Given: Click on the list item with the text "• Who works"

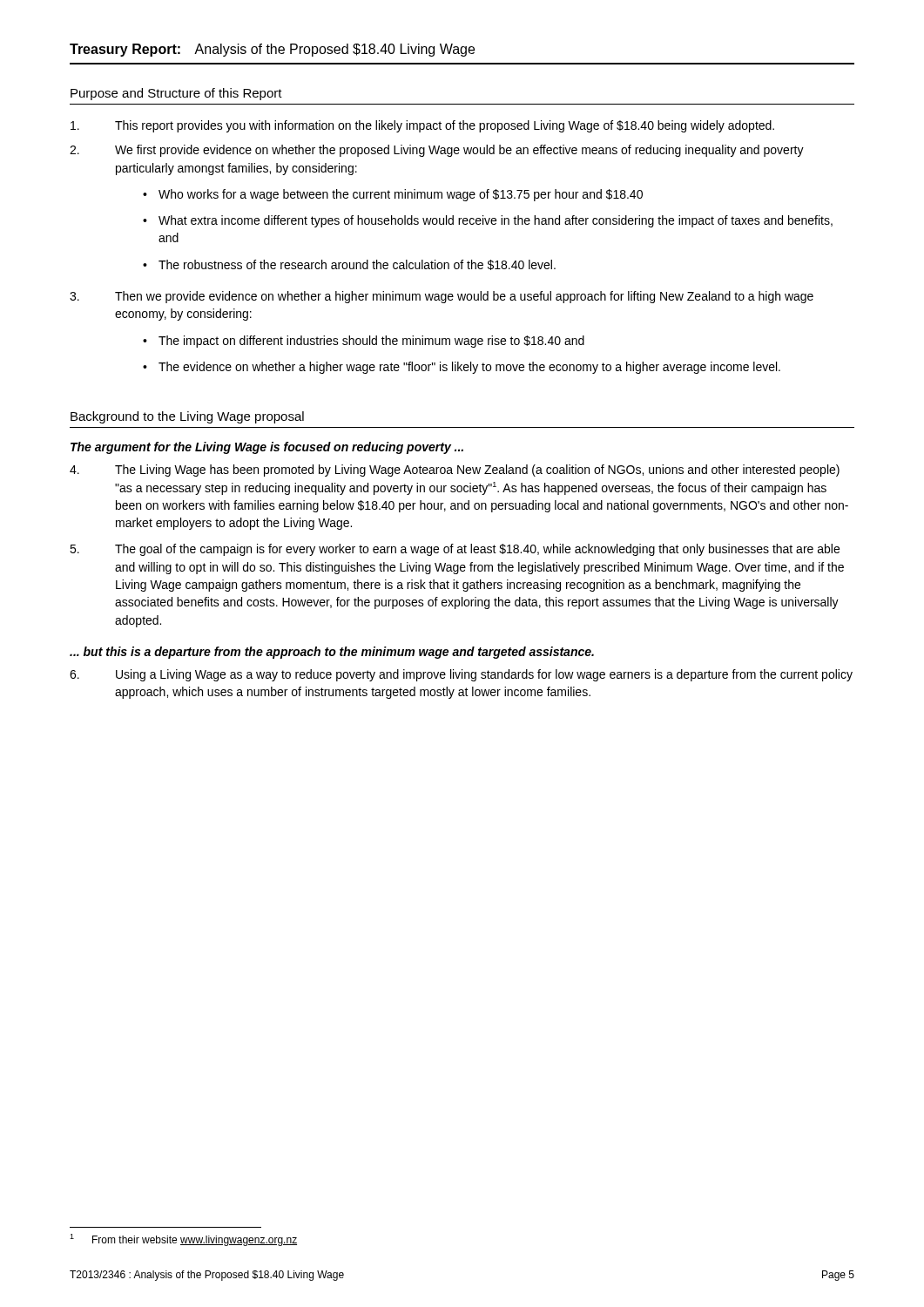Looking at the screenshot, I should coord(499,194).
